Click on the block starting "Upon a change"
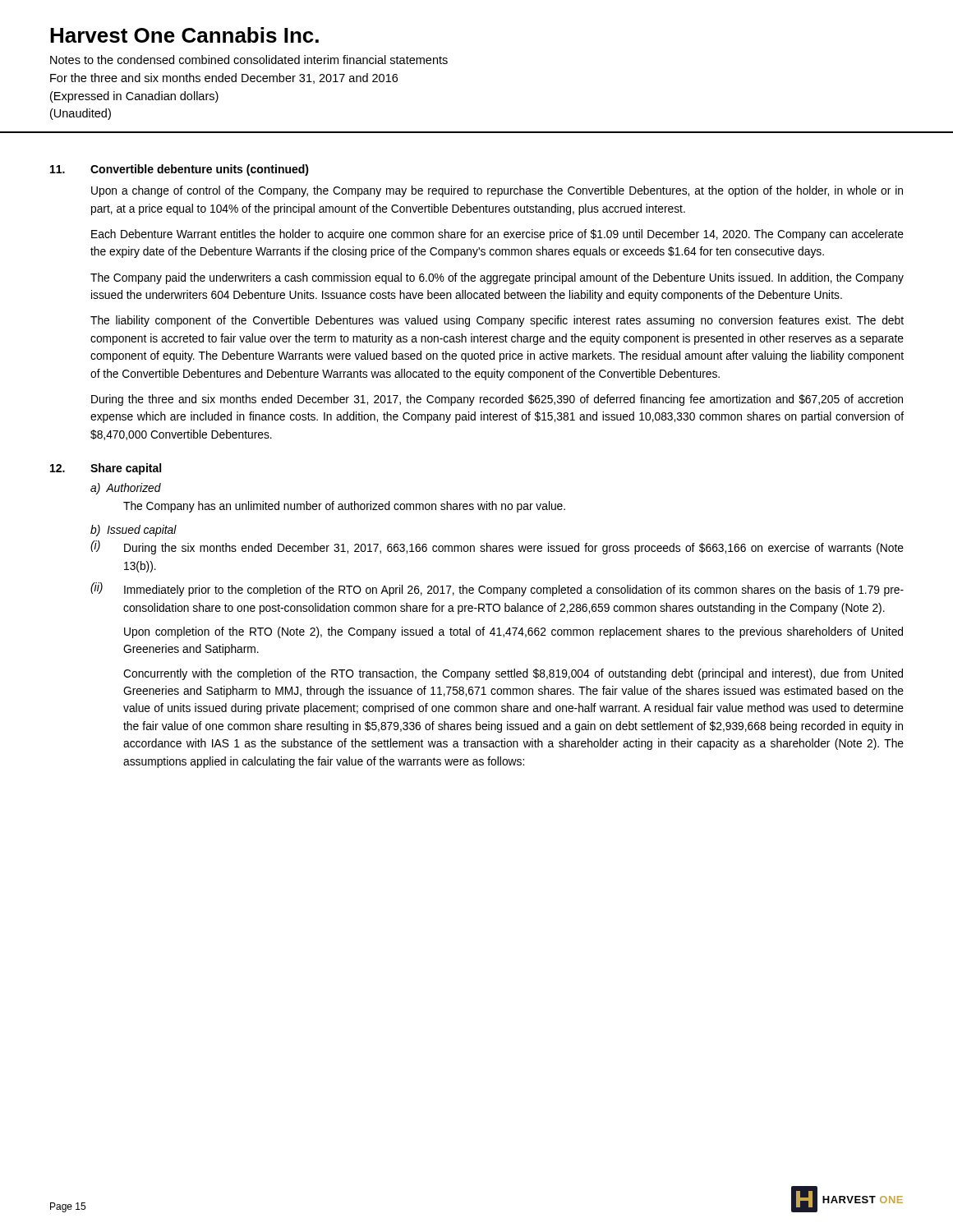953x1232 pixels. pos(497,200)
